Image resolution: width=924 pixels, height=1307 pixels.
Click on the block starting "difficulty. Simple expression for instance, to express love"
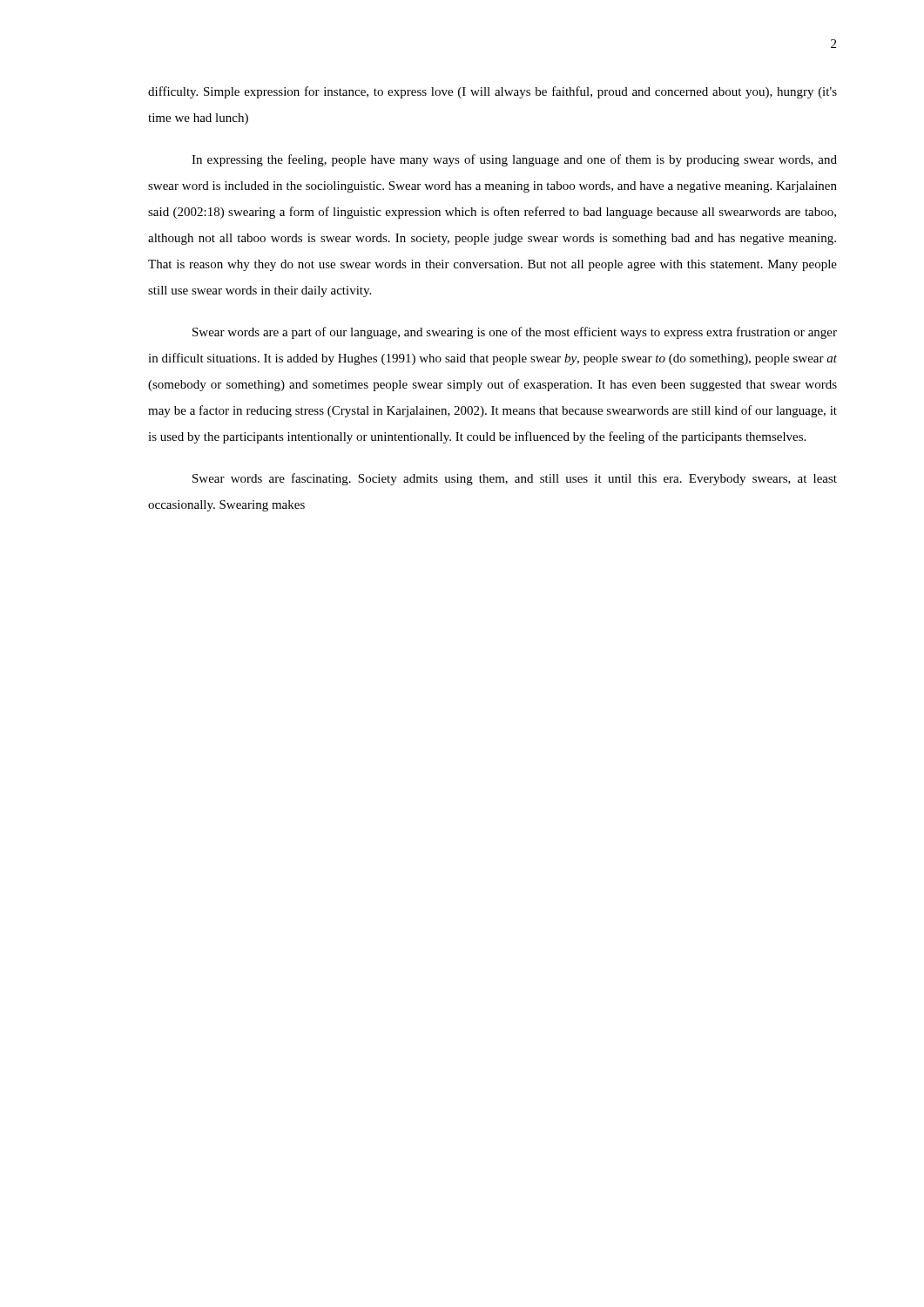point(492,105)
